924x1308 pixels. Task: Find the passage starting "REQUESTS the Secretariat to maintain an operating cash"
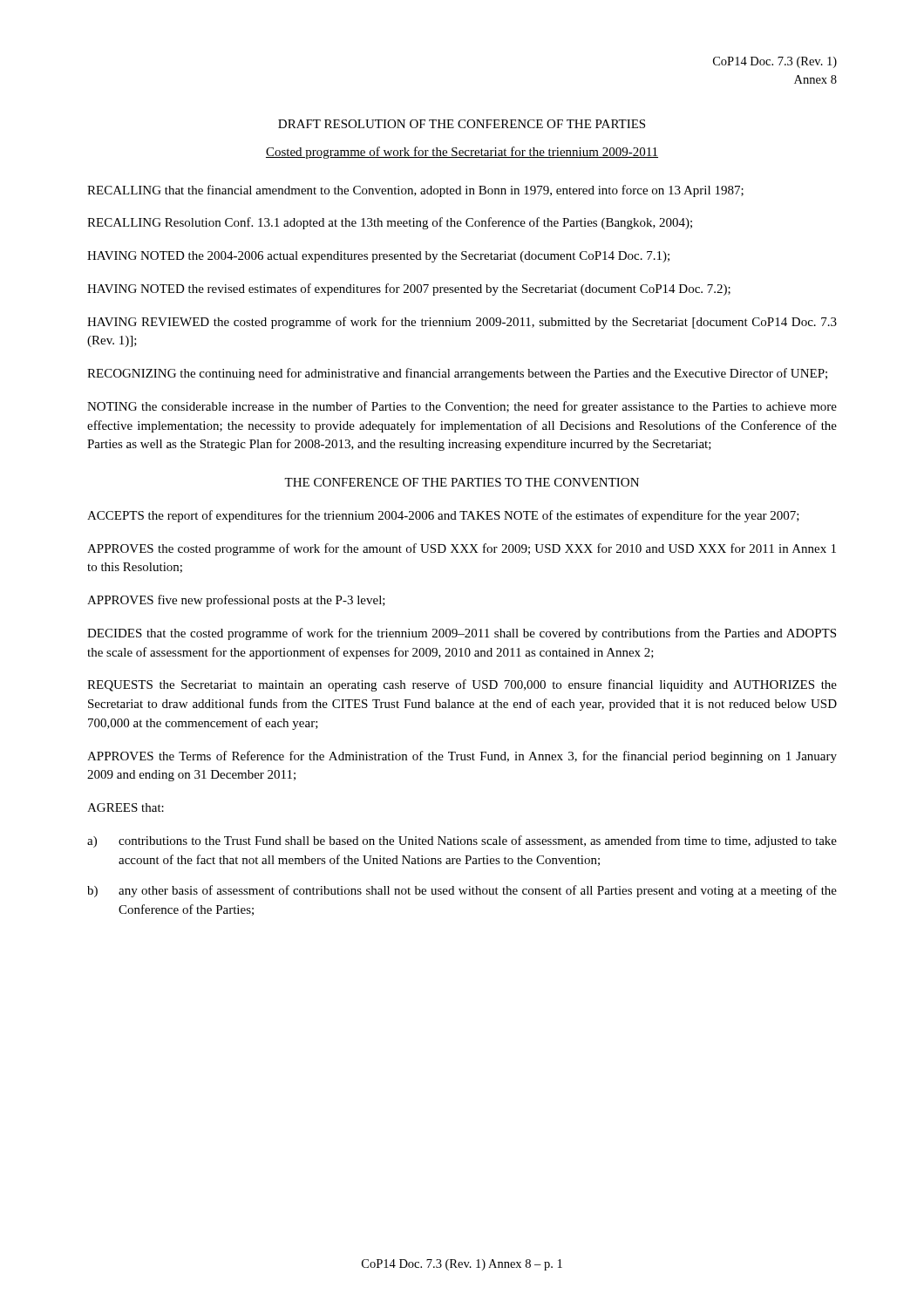coord(462,704)
